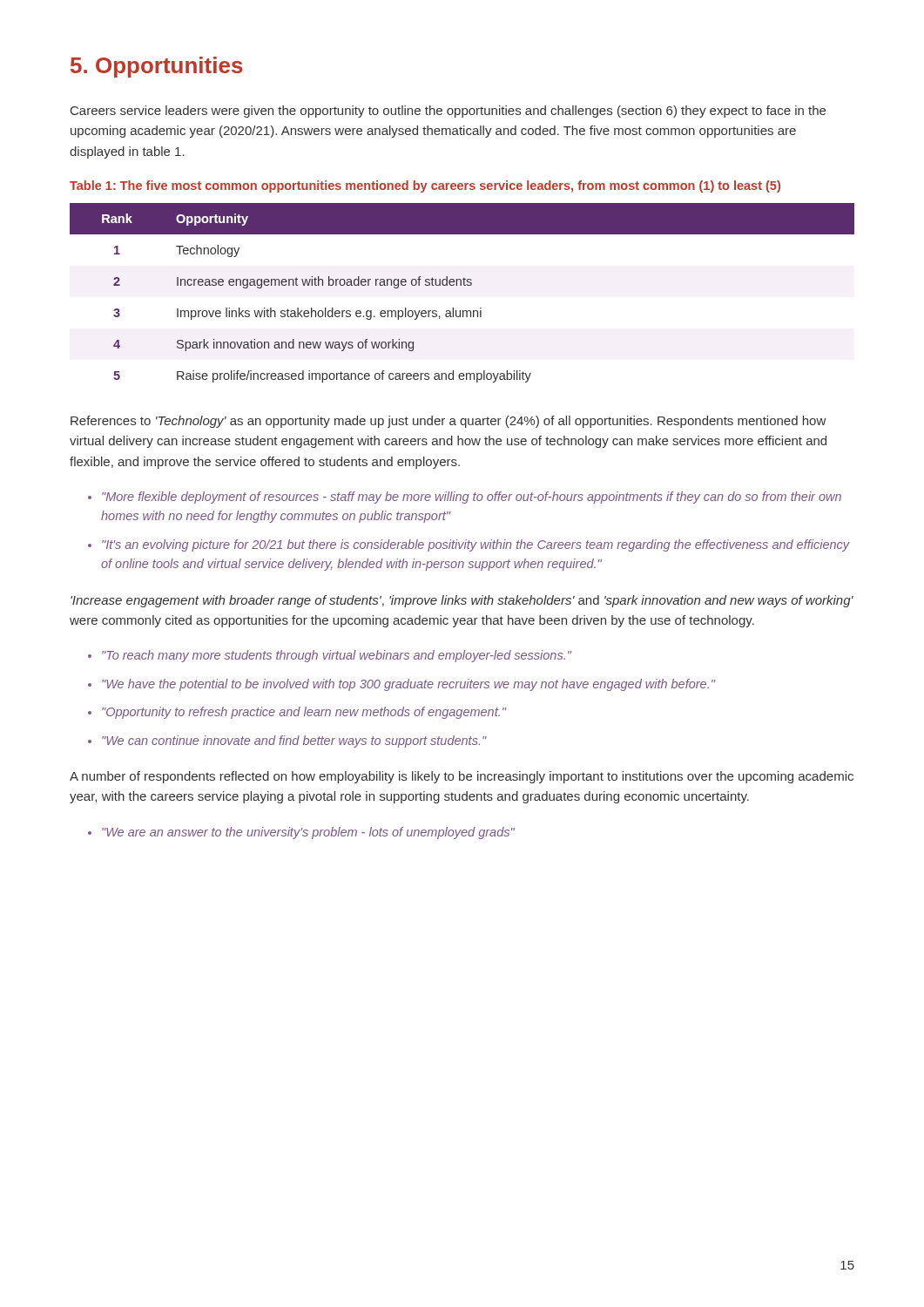The image size is (924, 1307).
Task: Locate the table with the text "Spark innovation and new"
Action: [462, 297]
